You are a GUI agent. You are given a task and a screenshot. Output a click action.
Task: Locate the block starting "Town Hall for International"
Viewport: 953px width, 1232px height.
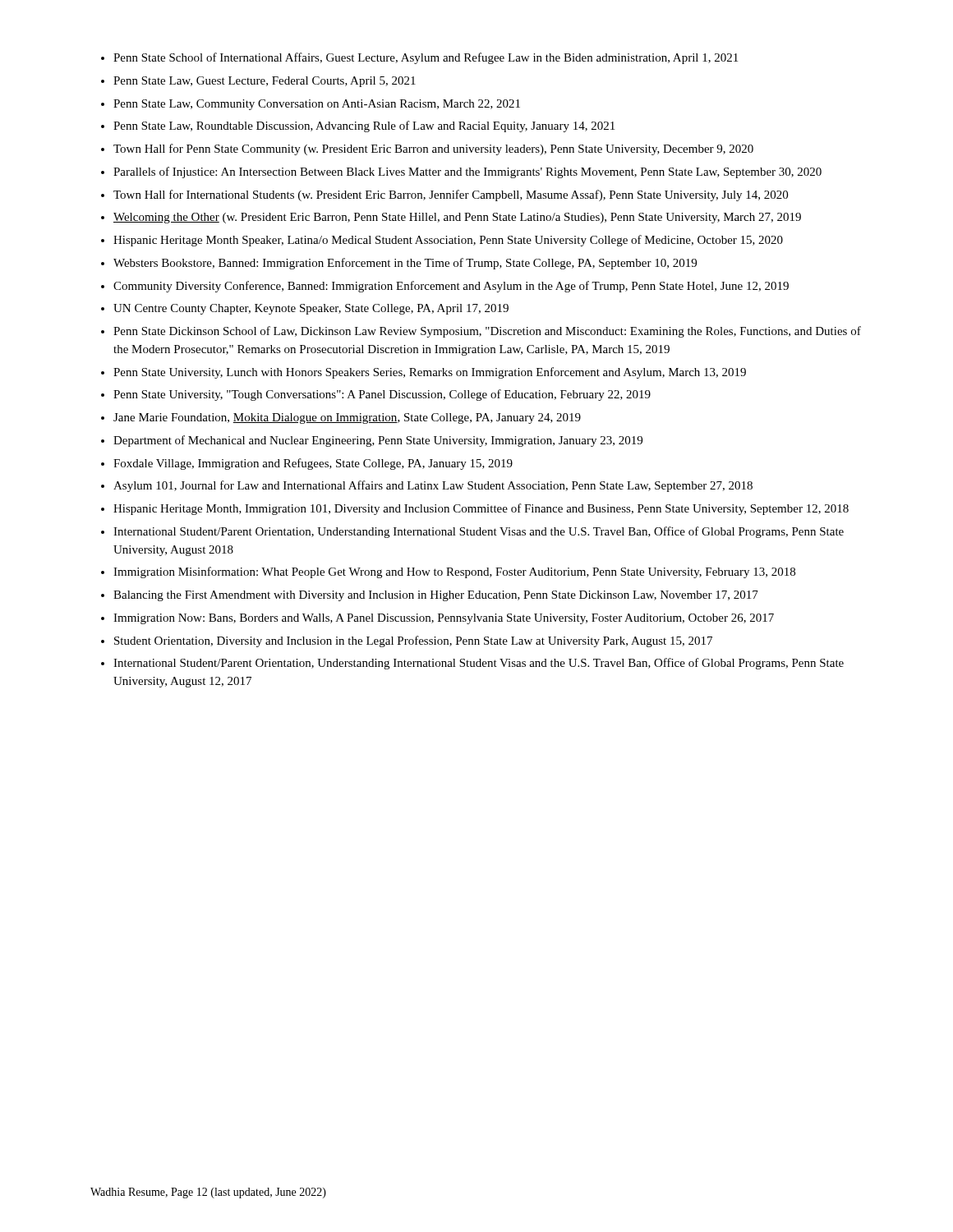coord(451,194)
